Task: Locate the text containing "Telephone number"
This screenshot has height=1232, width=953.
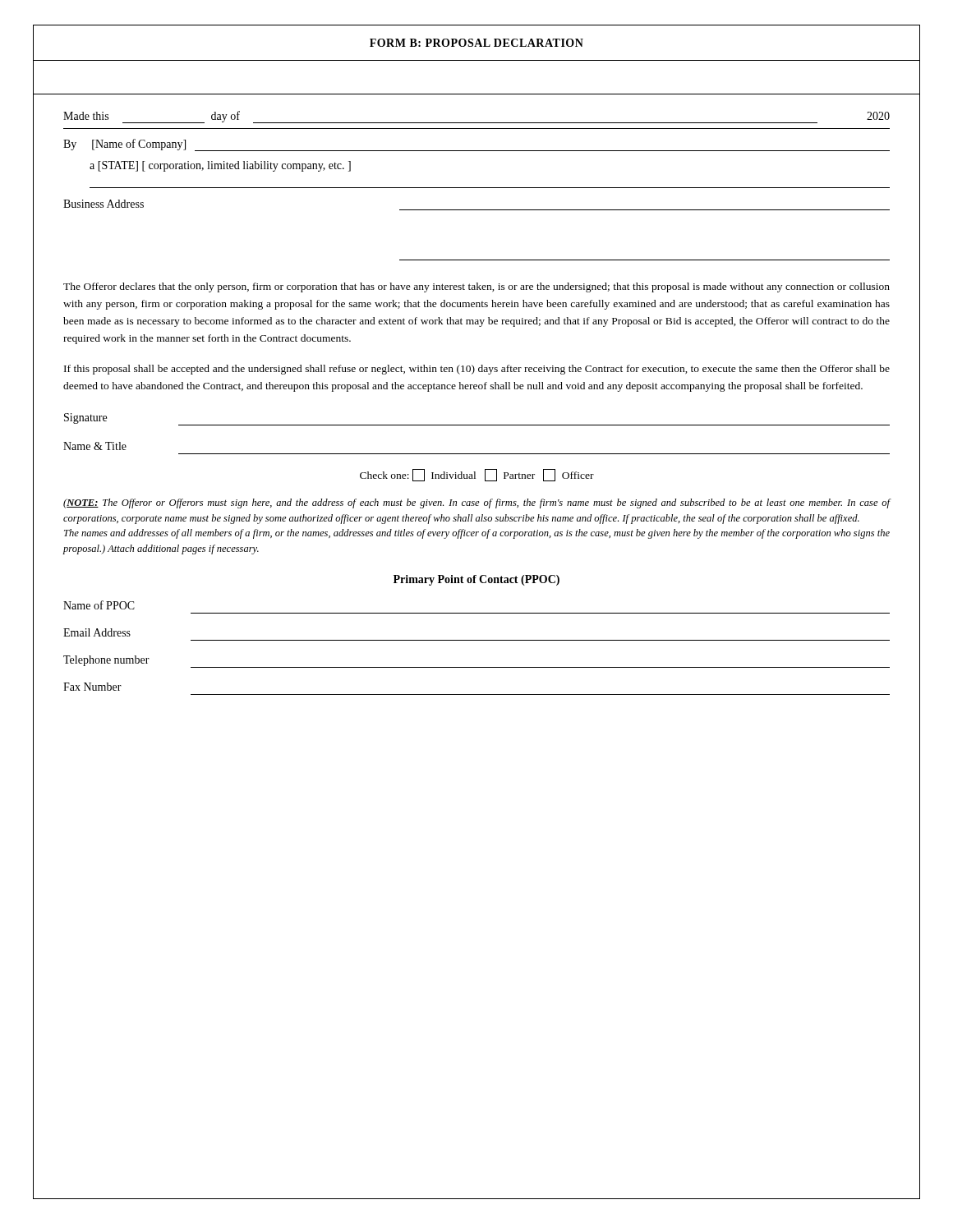Action: [x=476, y=661]
